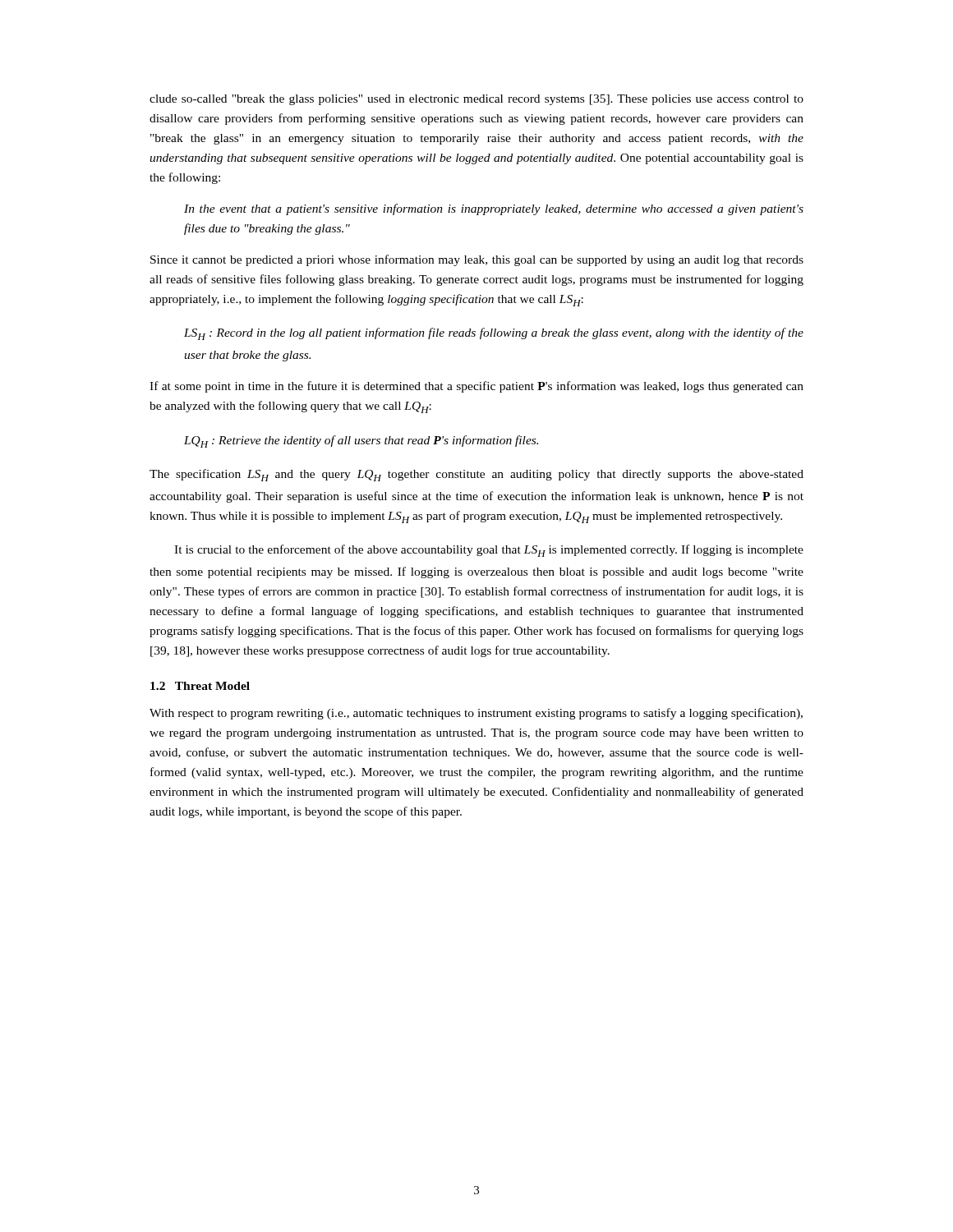Locate the text block with the text "It is crucial to the"
This screenshot has width=953, height=1232.
(x=476, y=599)
